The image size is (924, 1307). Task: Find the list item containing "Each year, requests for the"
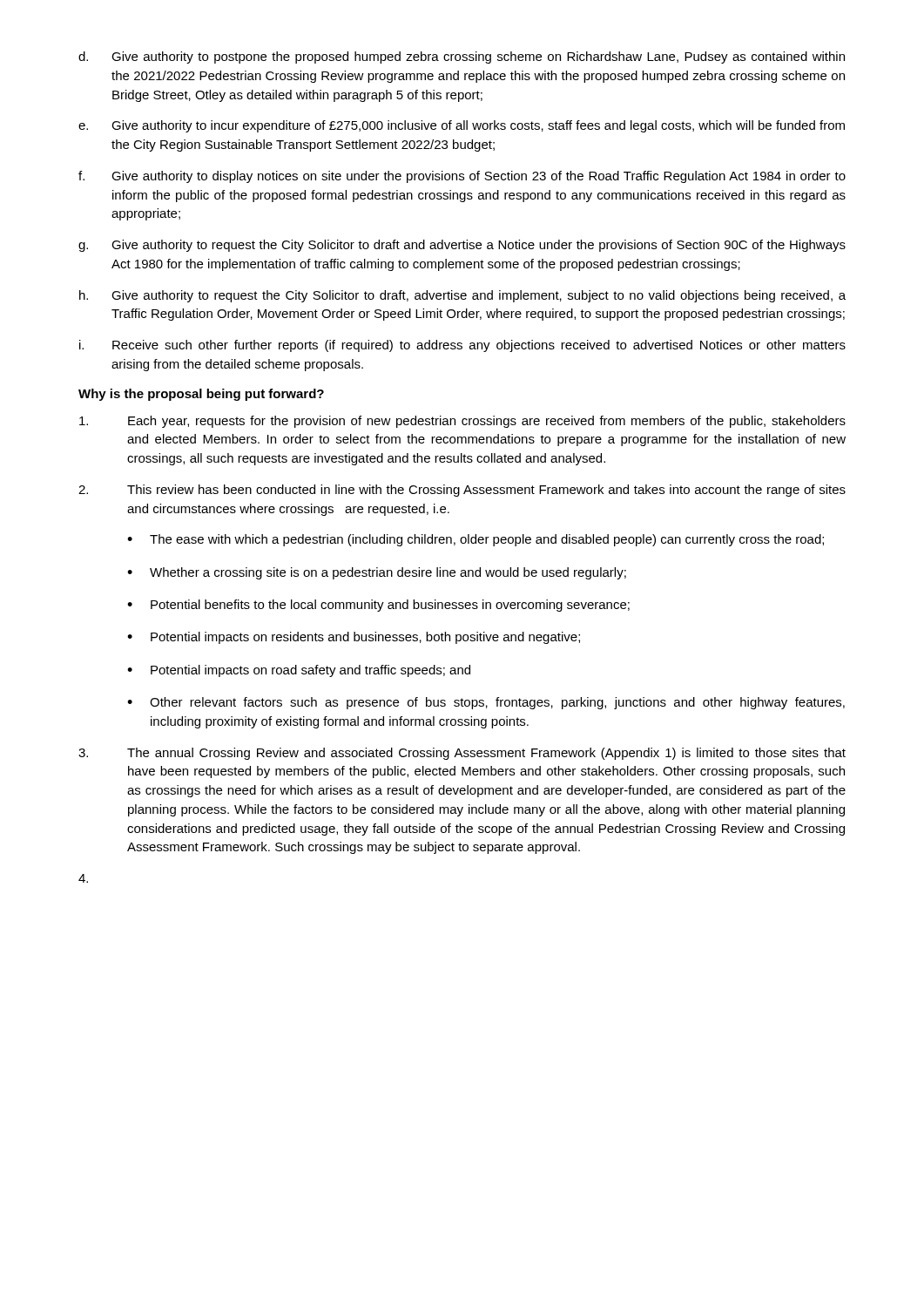(x=462, y=439)
